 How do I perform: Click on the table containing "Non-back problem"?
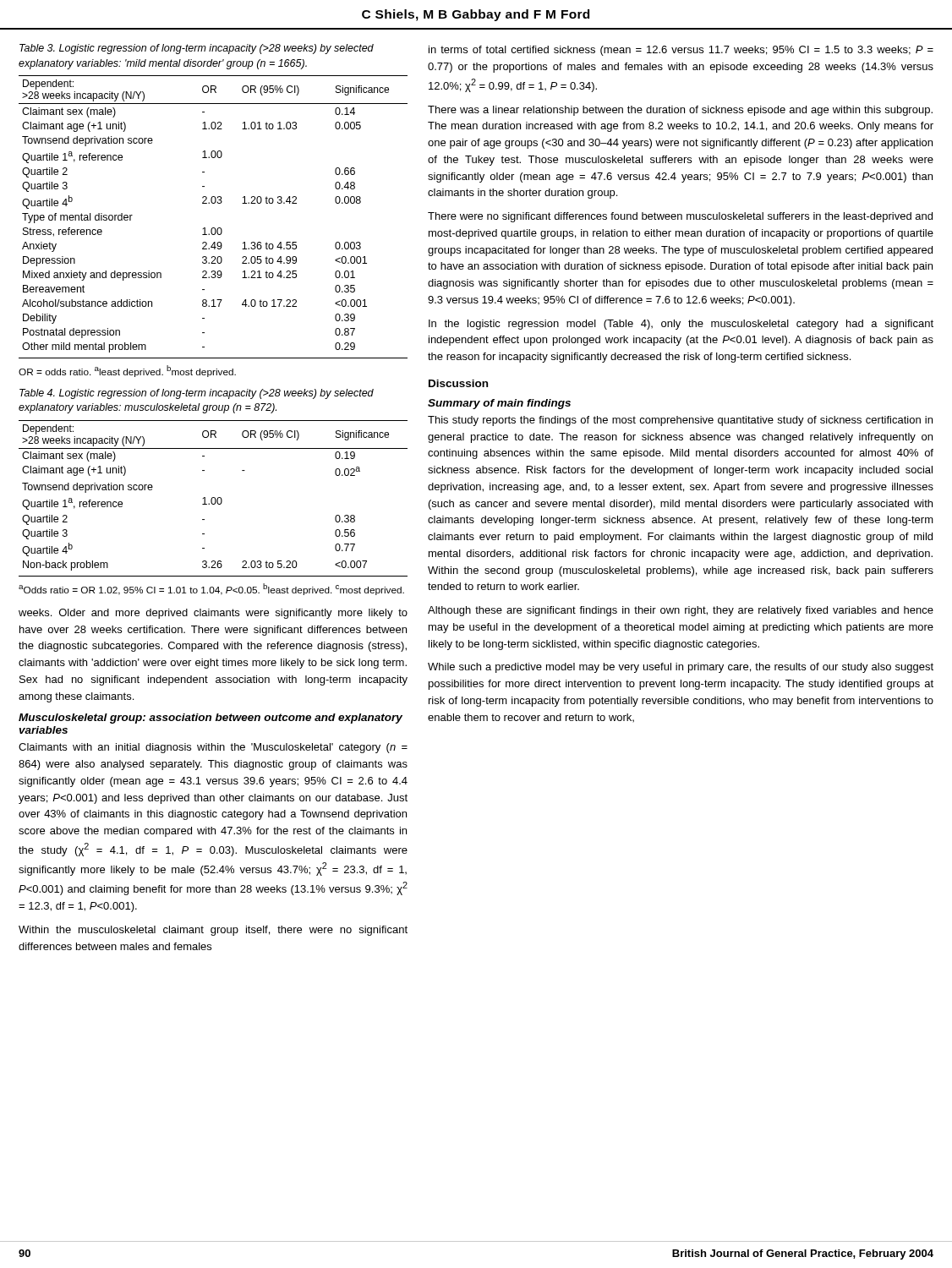pos(213,498)
